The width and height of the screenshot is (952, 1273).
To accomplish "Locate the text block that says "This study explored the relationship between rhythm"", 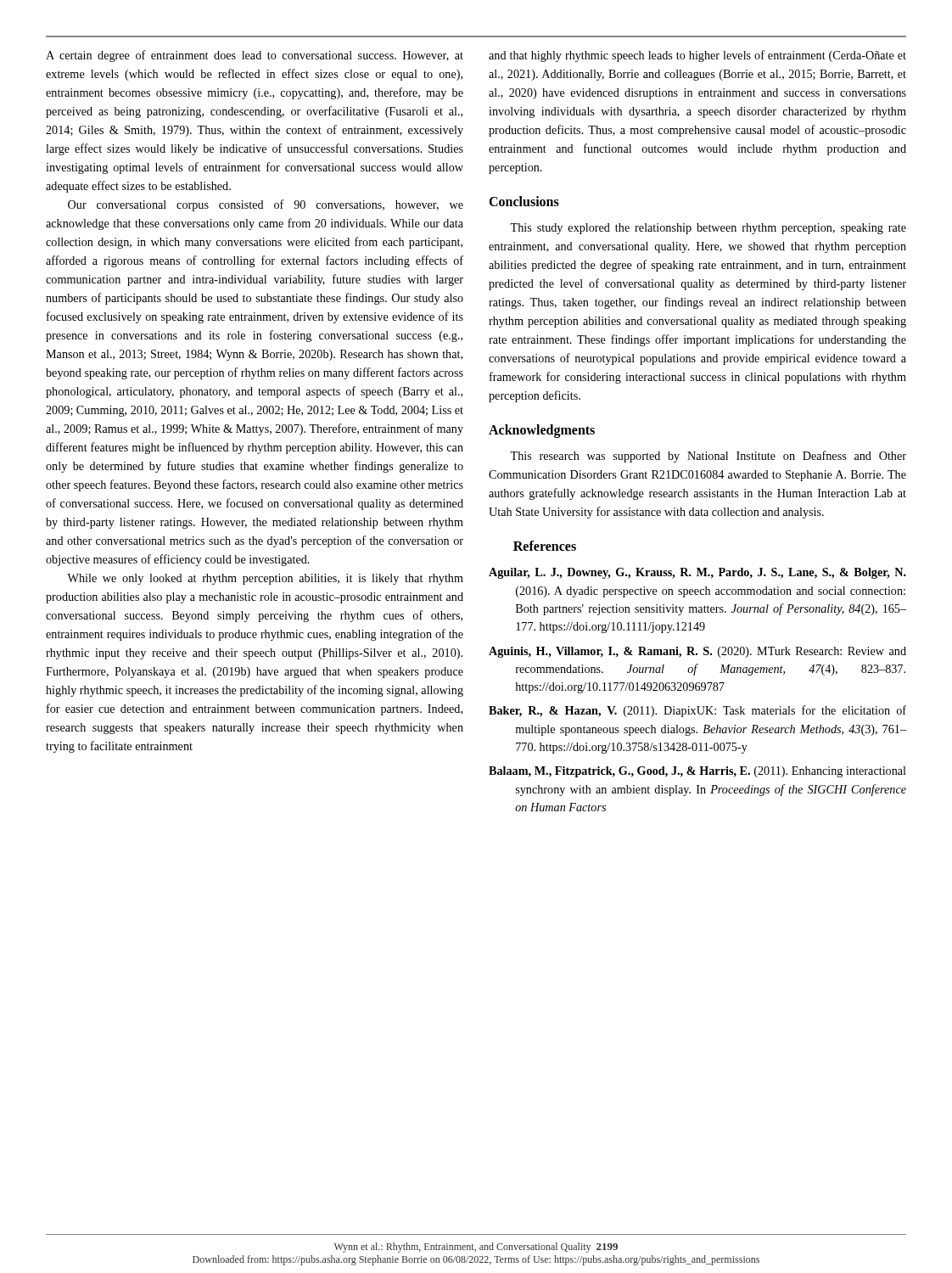I will point(697,311).
